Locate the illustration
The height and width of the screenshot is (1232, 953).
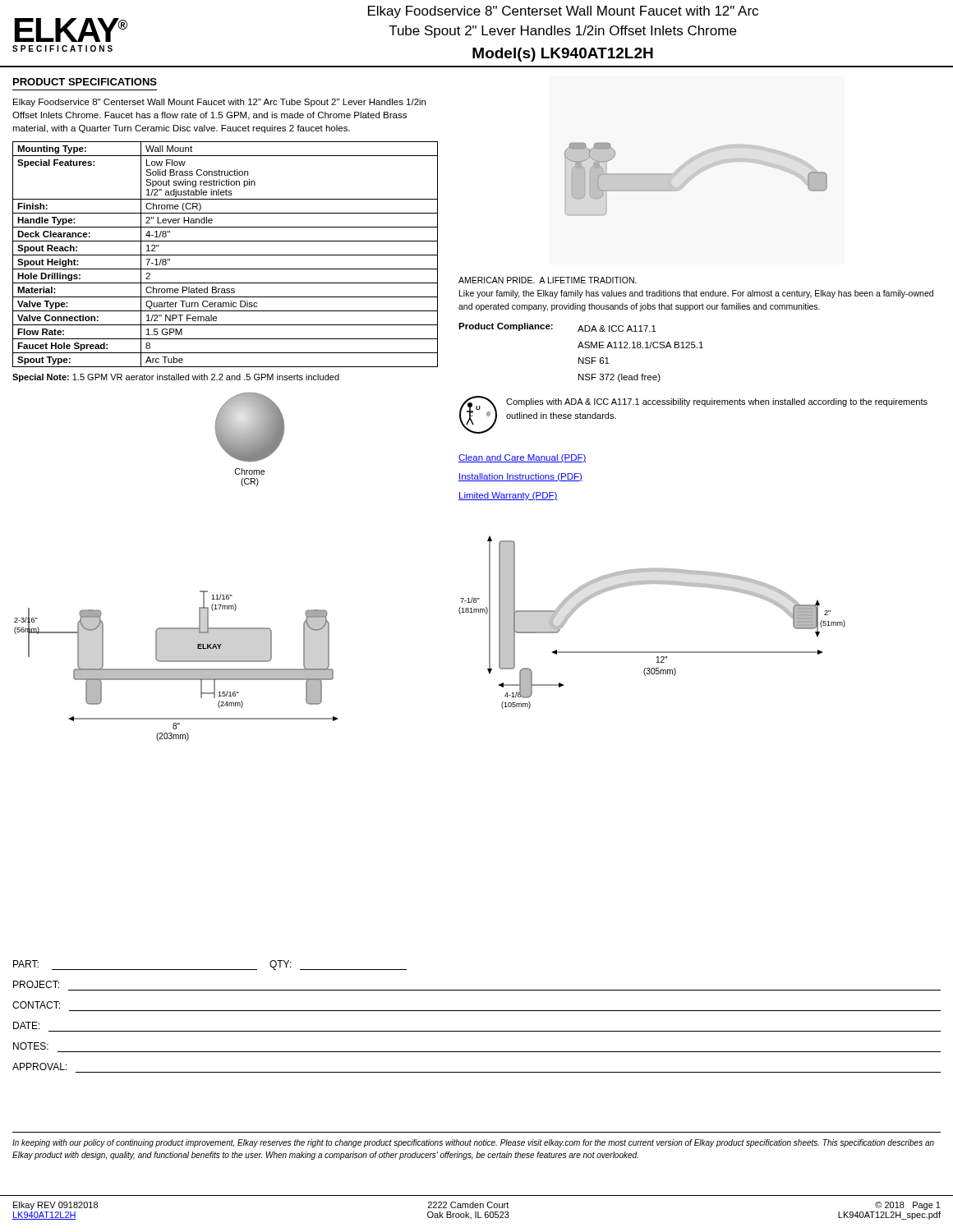250,438
